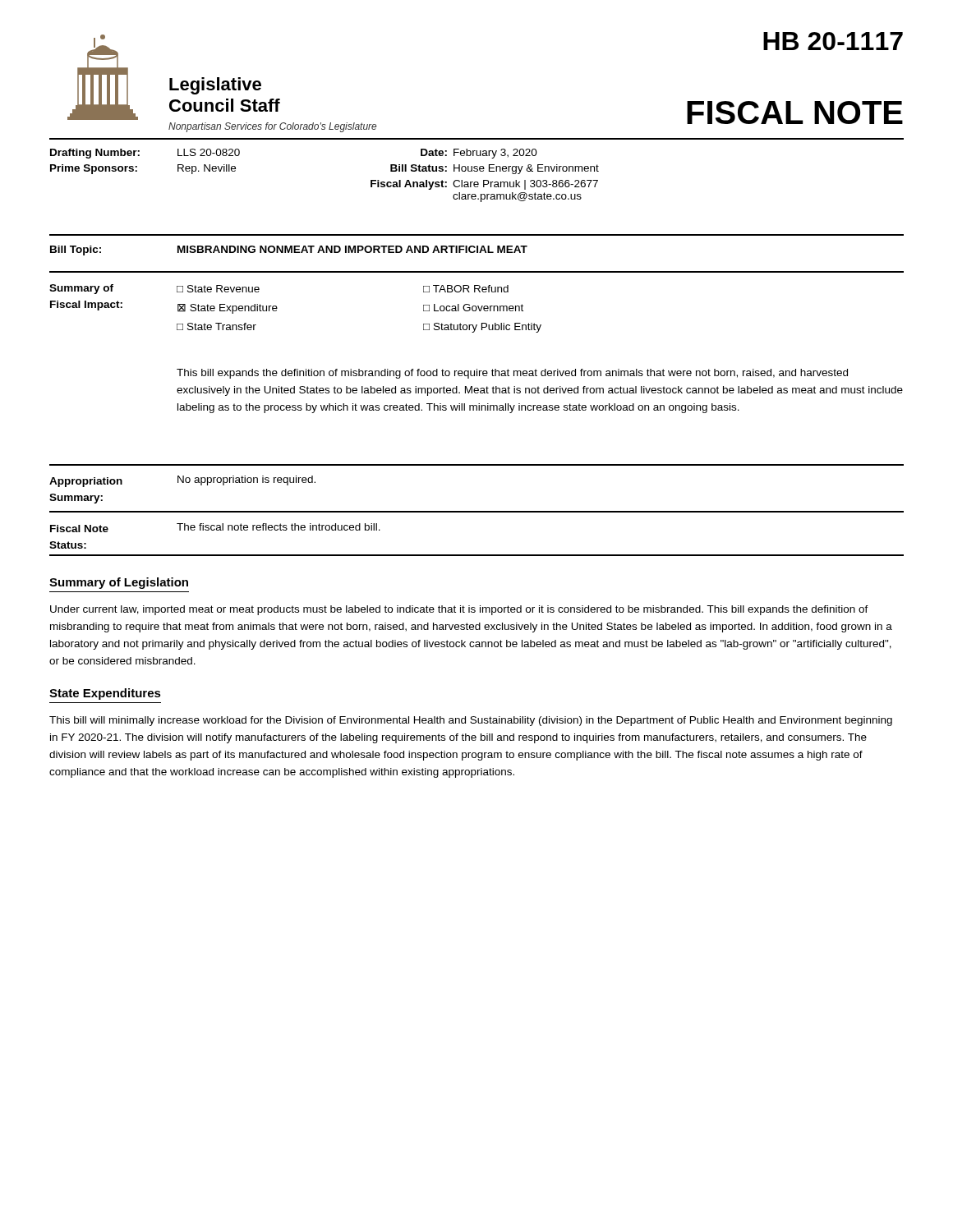953x1232 pixels.
Task: Locate the table with the text "Bill Topic:"
Action: (x=476, y=249)
